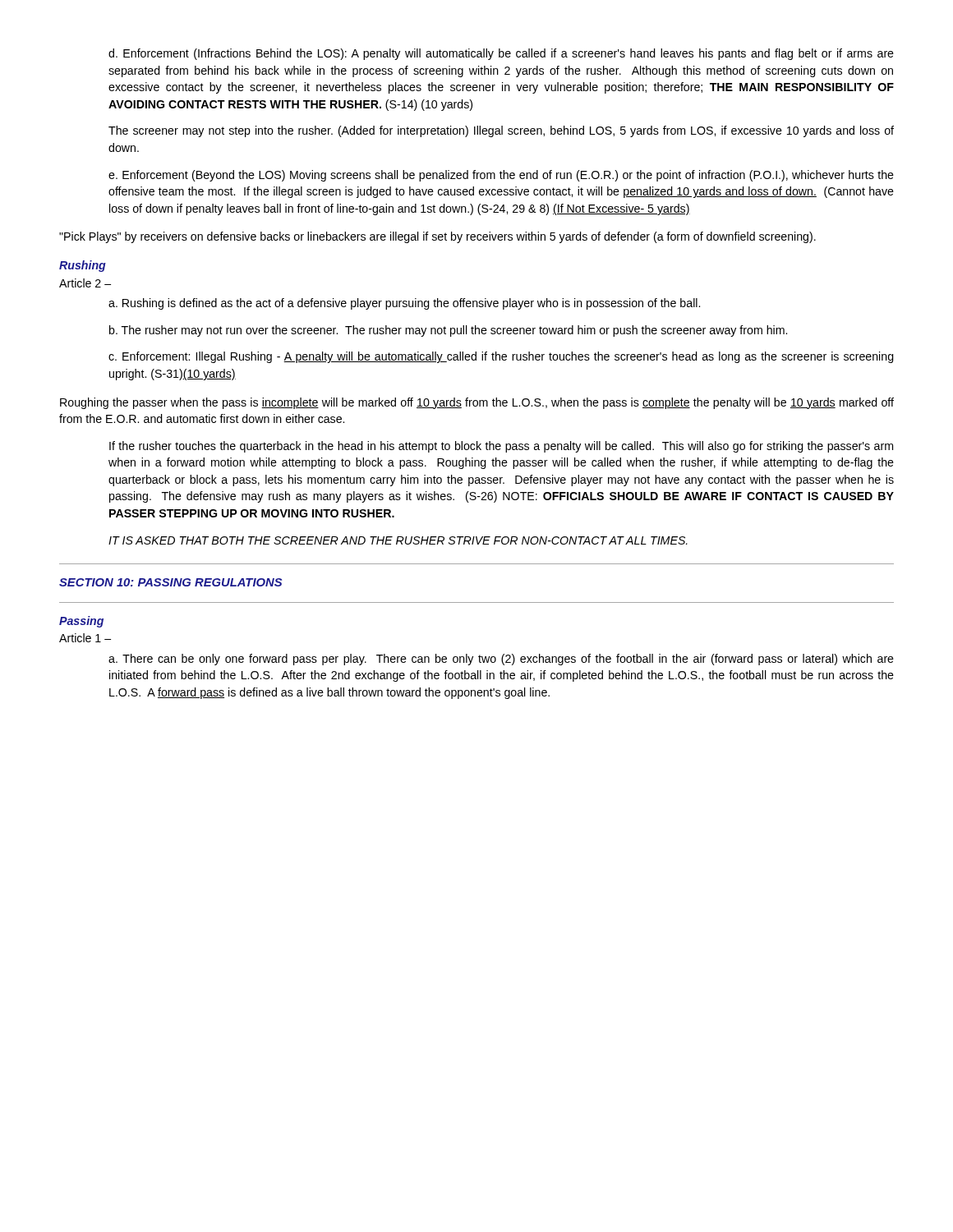Image resolution: width=953 pixels, height=1232 pixels.
Task: Point to the block starting ""Pick Plays" by receivers on"
Action: (476, 237)
